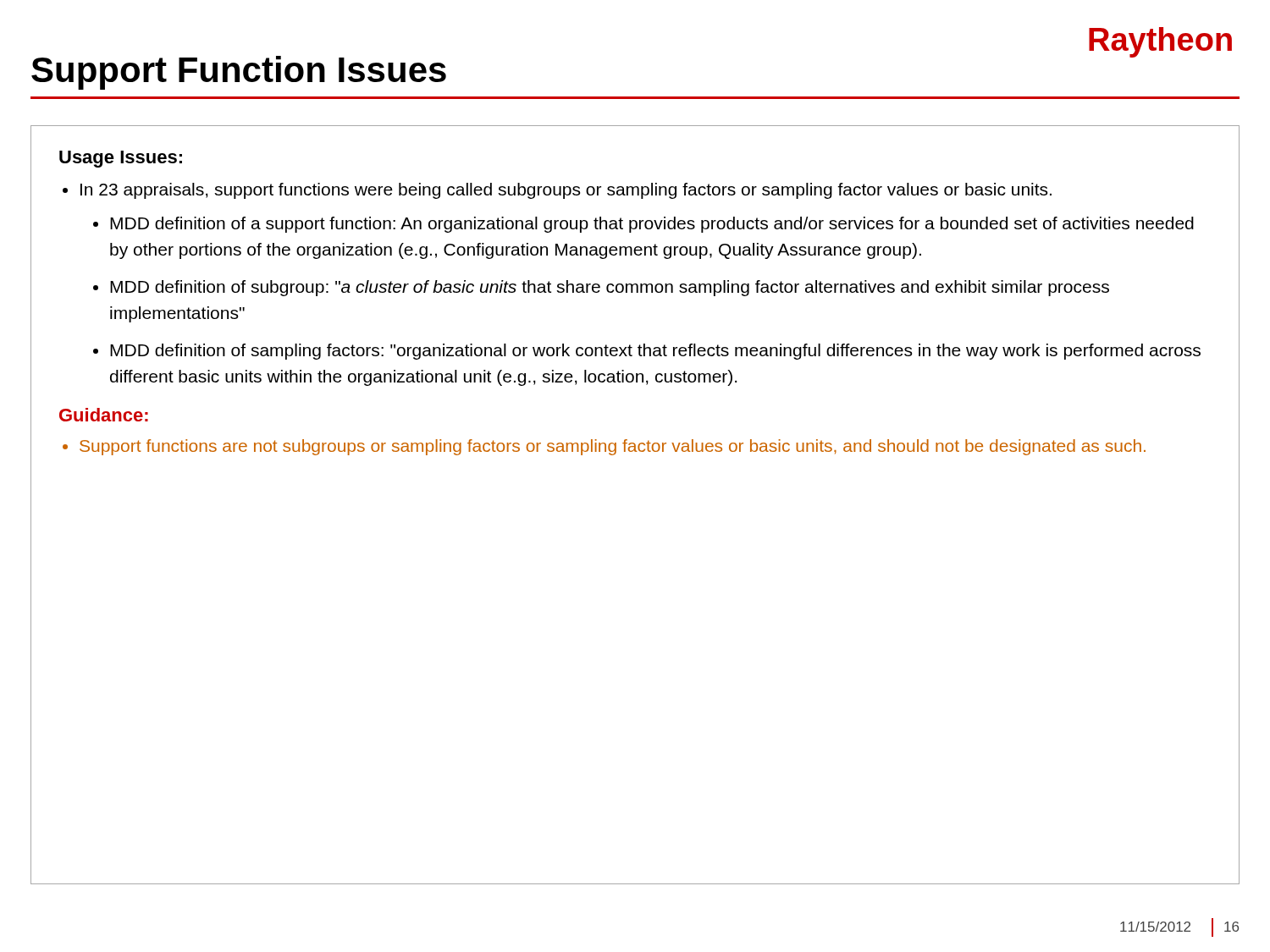Locate the block starting "In 23 appraisals,"
The image size is (1270, 952).
(x=645, y=284)
